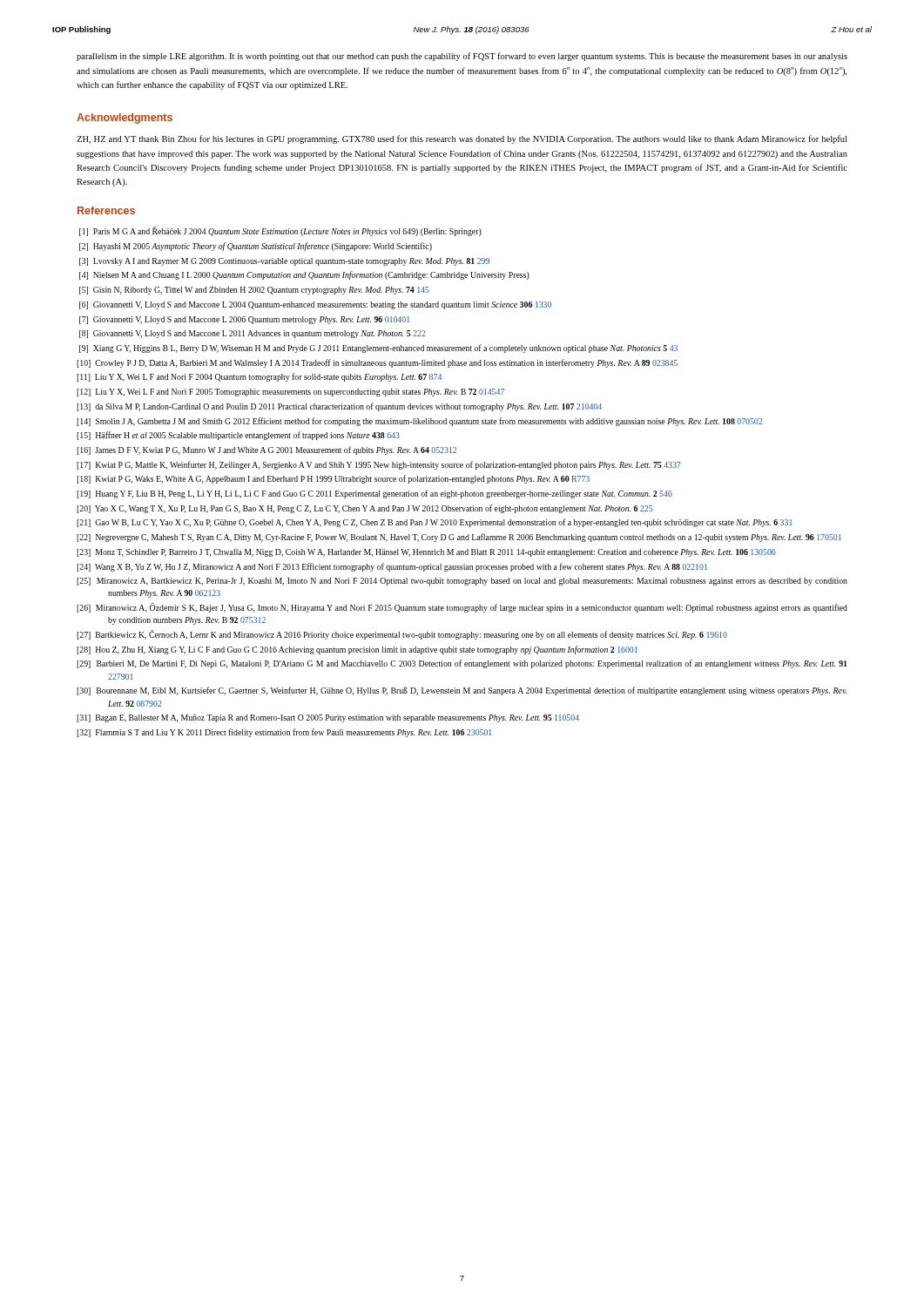The width and height of the screenshot is (924, 1307).
Task: Locate the block of text that opens with "[10] Crowley P J D, Datta A,"
Action: pyautogui.click(x=377, y=363)
